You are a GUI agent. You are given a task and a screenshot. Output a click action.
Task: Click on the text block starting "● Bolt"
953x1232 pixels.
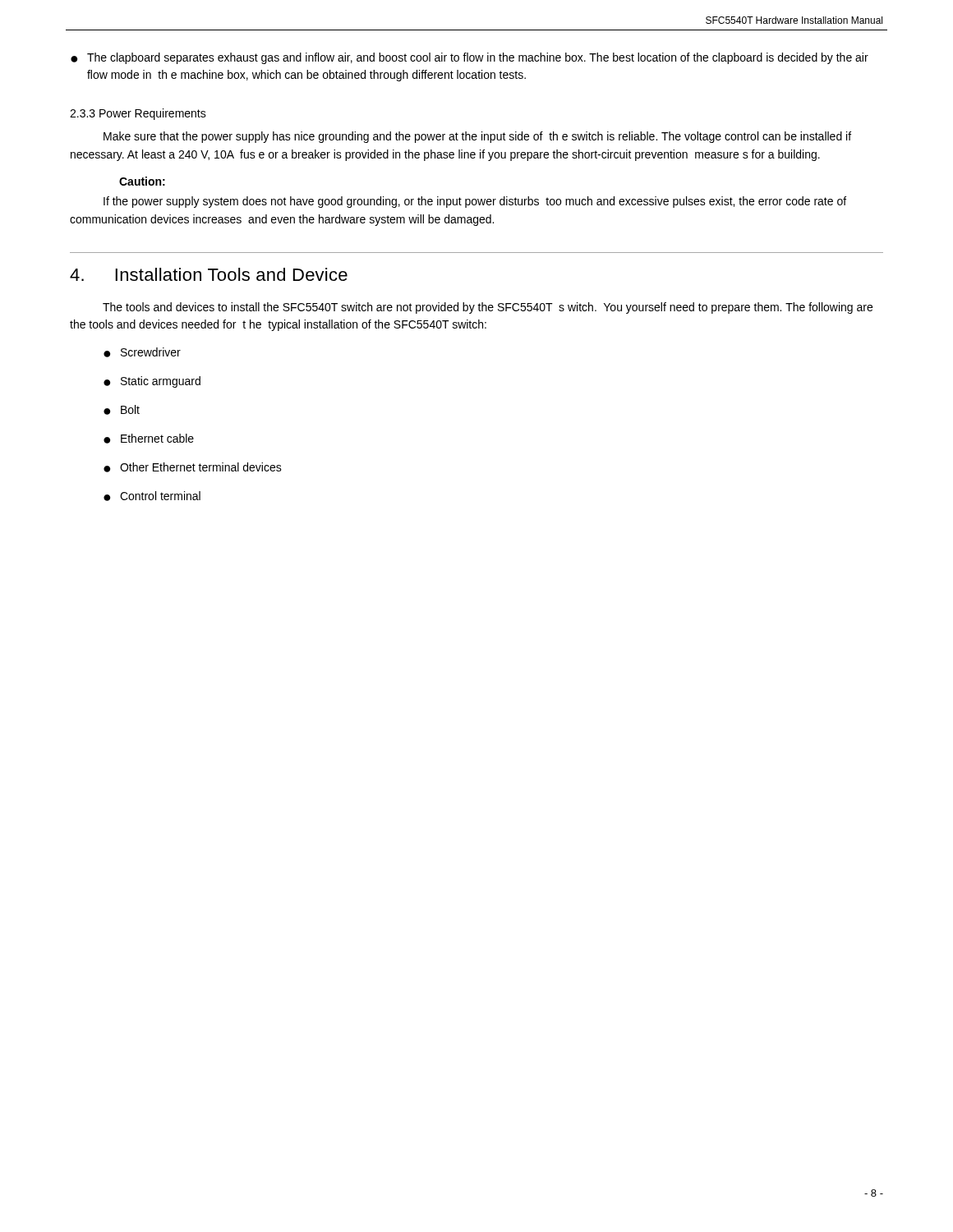coord(122,410)
